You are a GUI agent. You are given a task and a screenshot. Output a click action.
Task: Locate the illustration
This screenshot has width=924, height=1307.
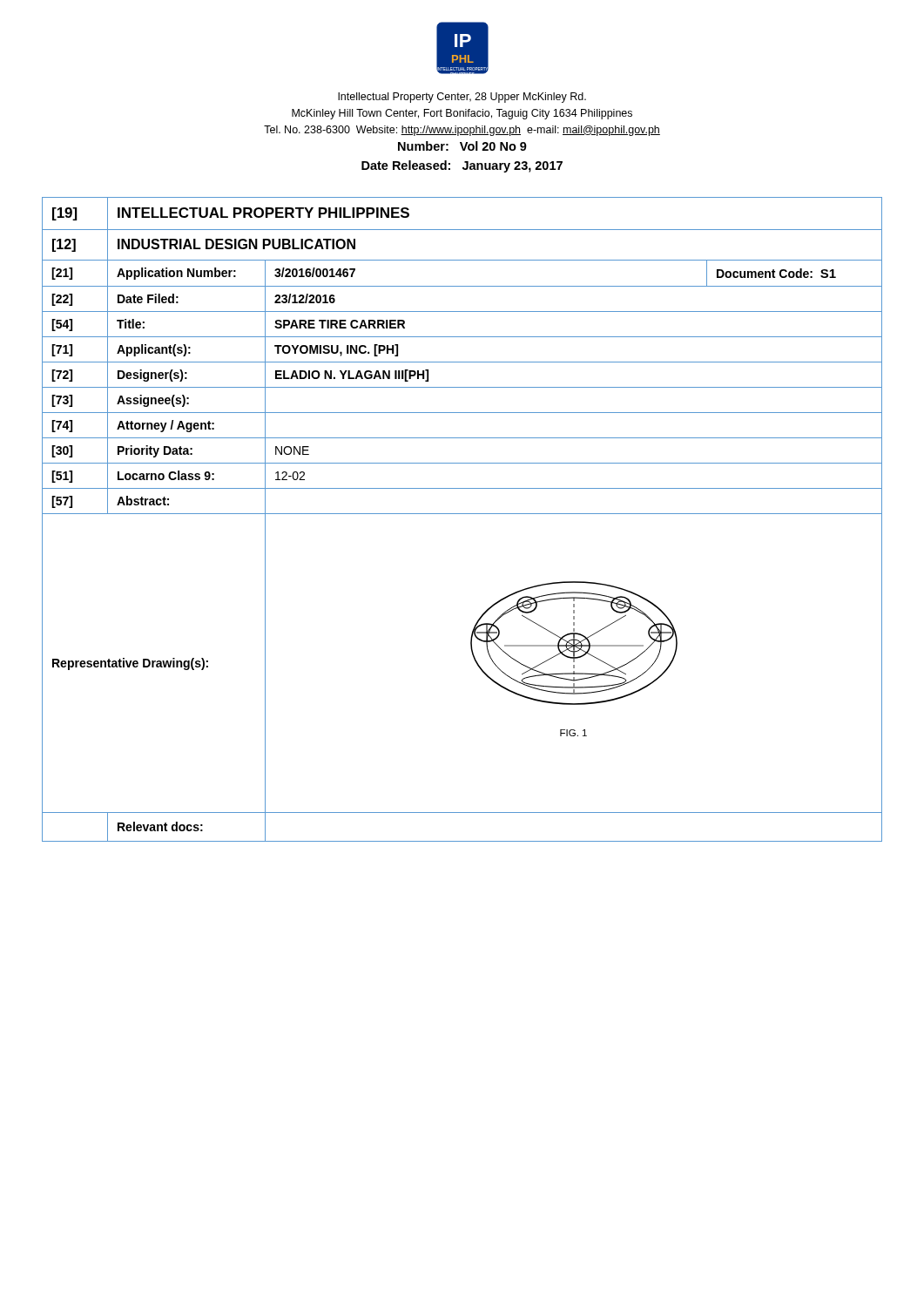pyautogui.click(x=573, y=663)
